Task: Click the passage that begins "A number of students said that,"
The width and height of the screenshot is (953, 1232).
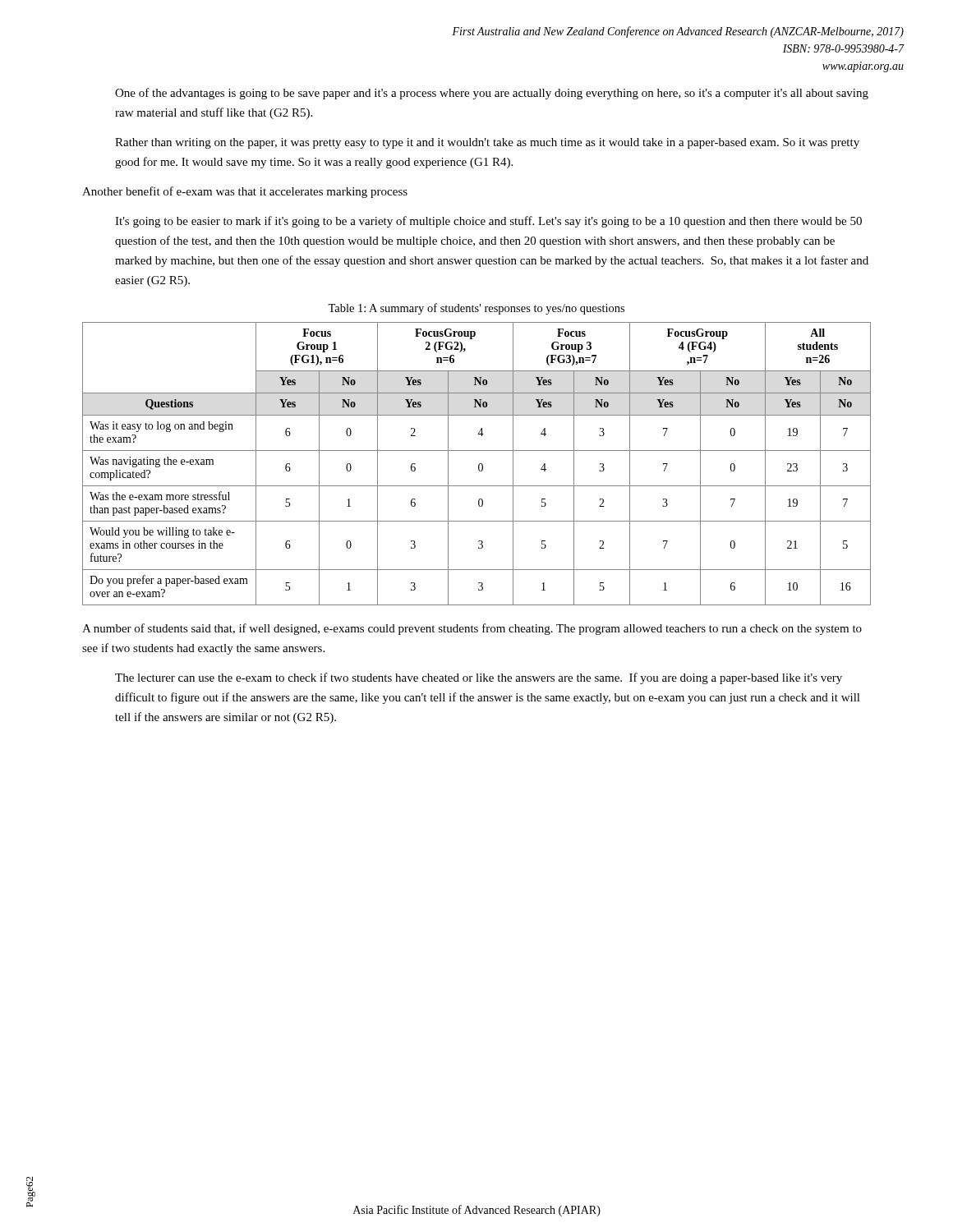Action: [472, 638]
